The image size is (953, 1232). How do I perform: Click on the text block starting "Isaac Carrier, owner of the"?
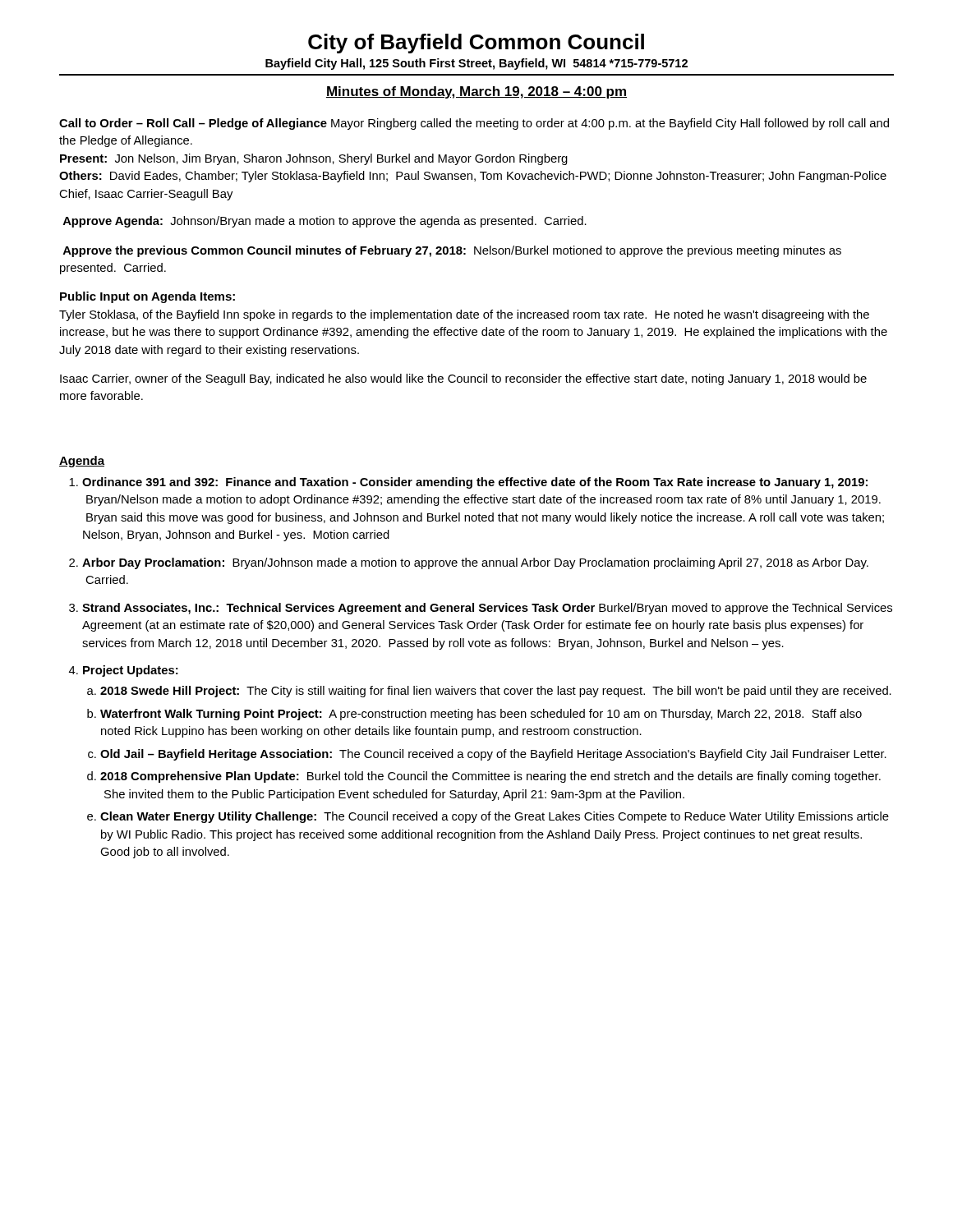click(x=463, y=387)
